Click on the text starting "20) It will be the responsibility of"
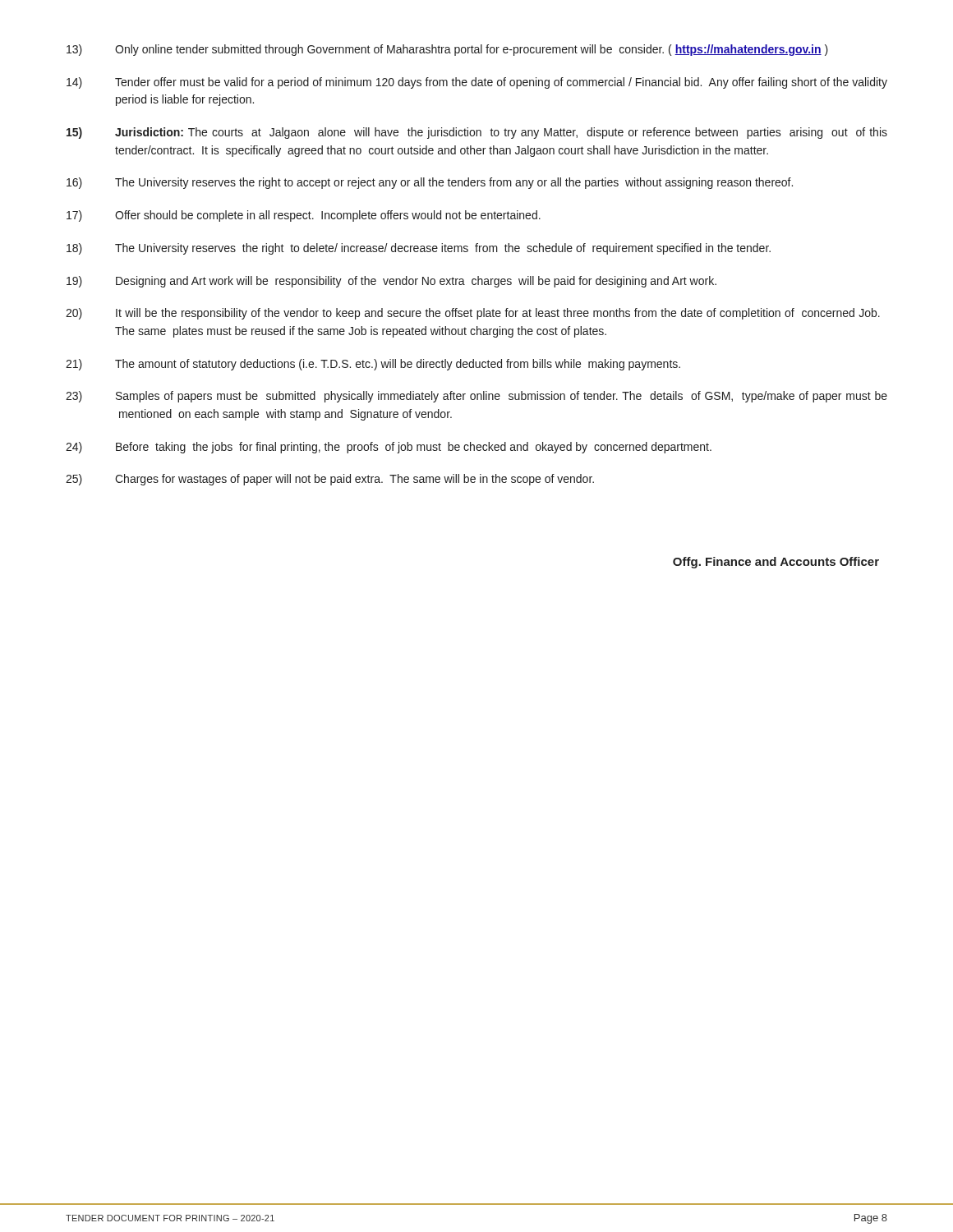This screenshot has height=1232, width=953. click(x=476, y=323)
